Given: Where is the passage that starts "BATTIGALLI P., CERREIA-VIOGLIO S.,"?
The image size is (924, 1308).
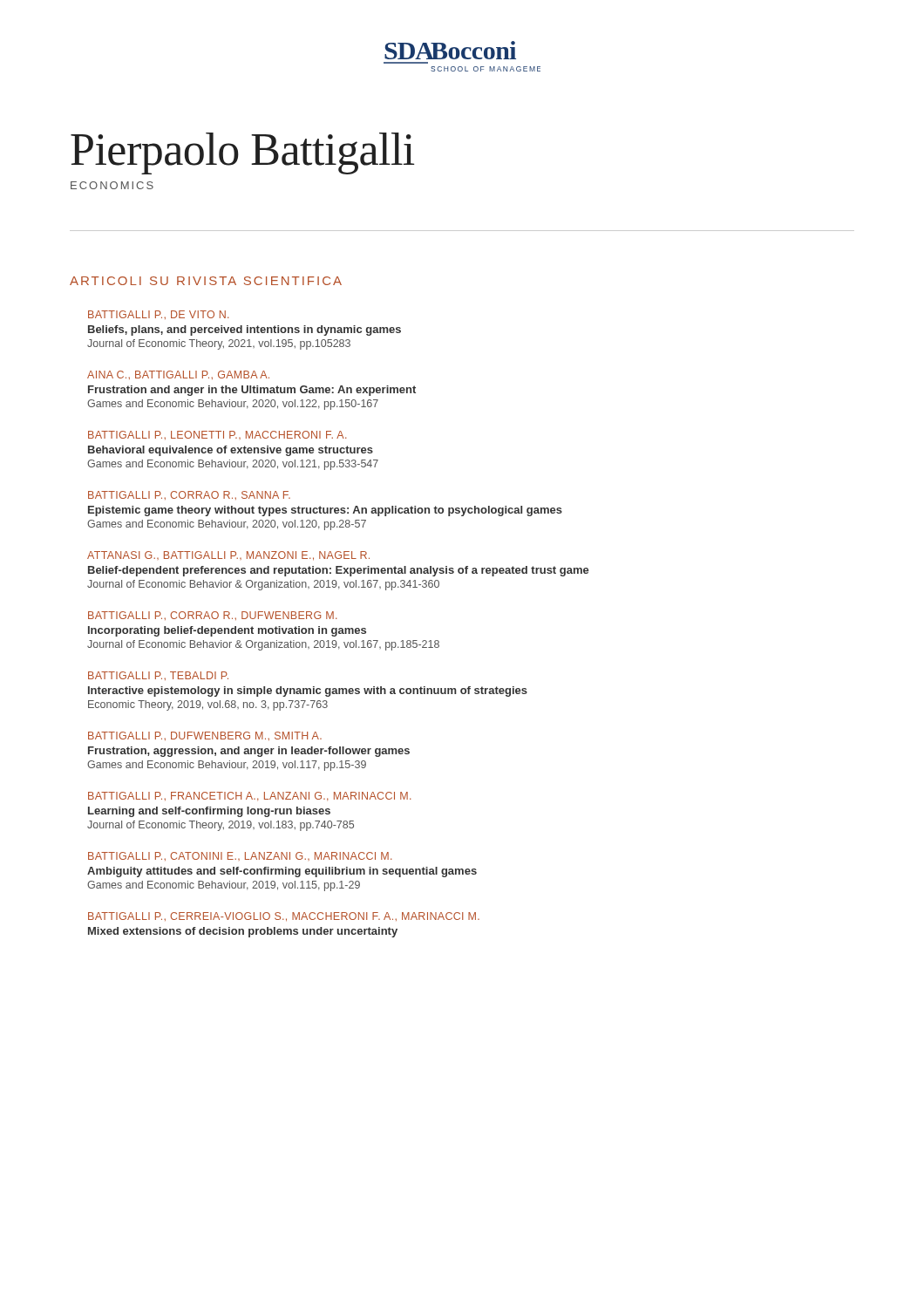Looking at the screenshot, I should (471, 924).
